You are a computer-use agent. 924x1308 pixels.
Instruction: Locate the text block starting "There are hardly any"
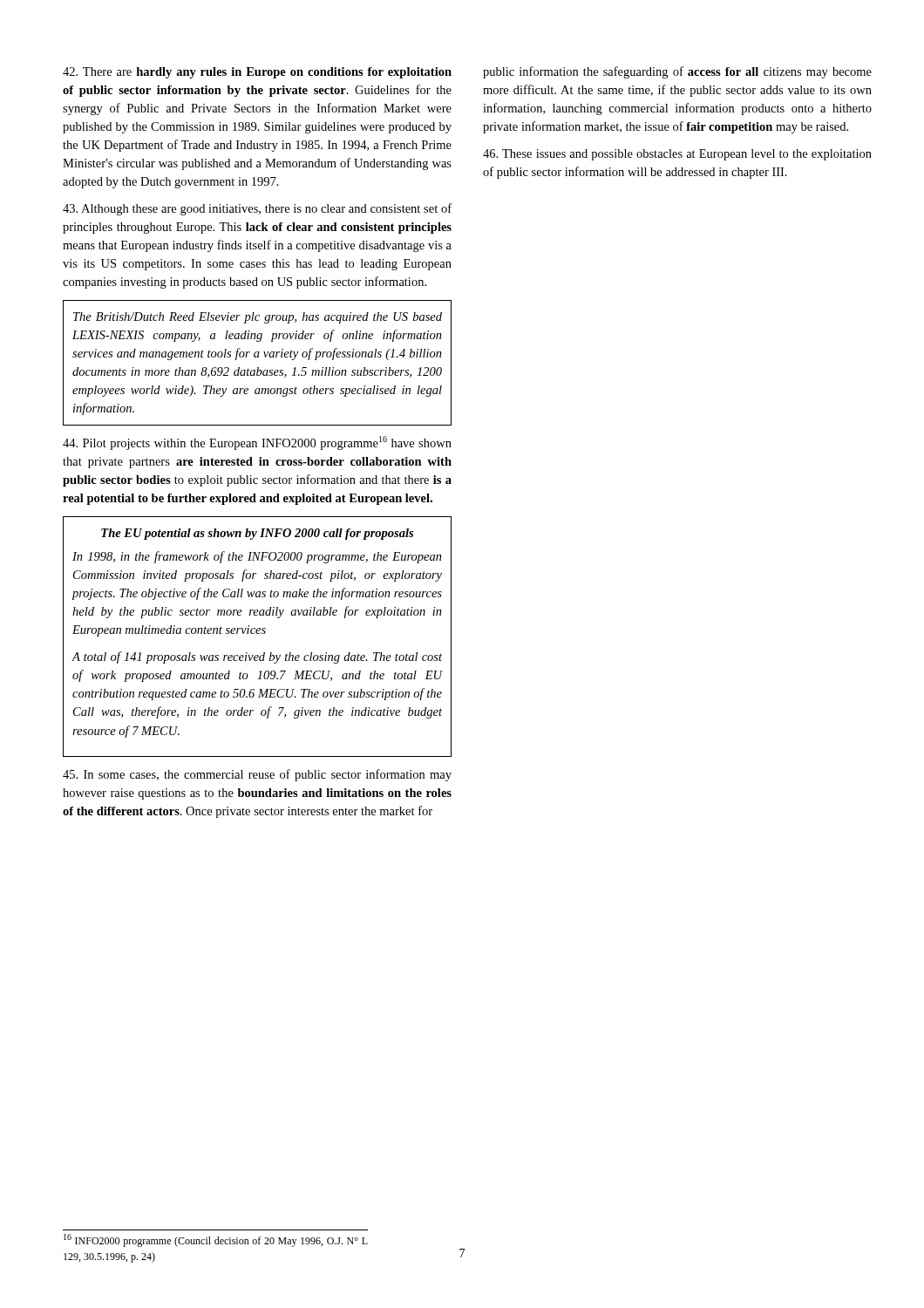[x=257, y=127]
